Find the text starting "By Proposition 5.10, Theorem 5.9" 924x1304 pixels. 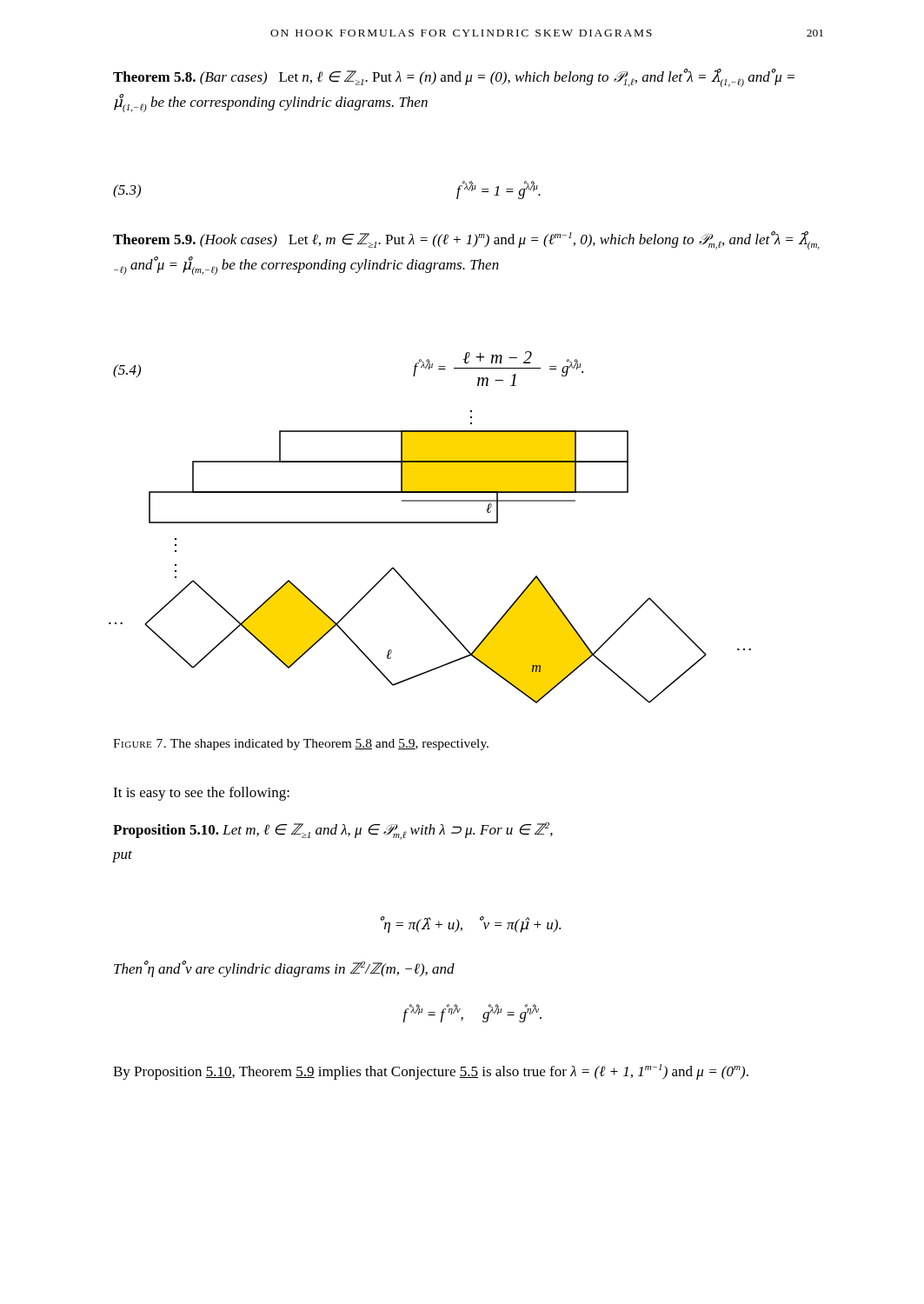coord(431,1070)
